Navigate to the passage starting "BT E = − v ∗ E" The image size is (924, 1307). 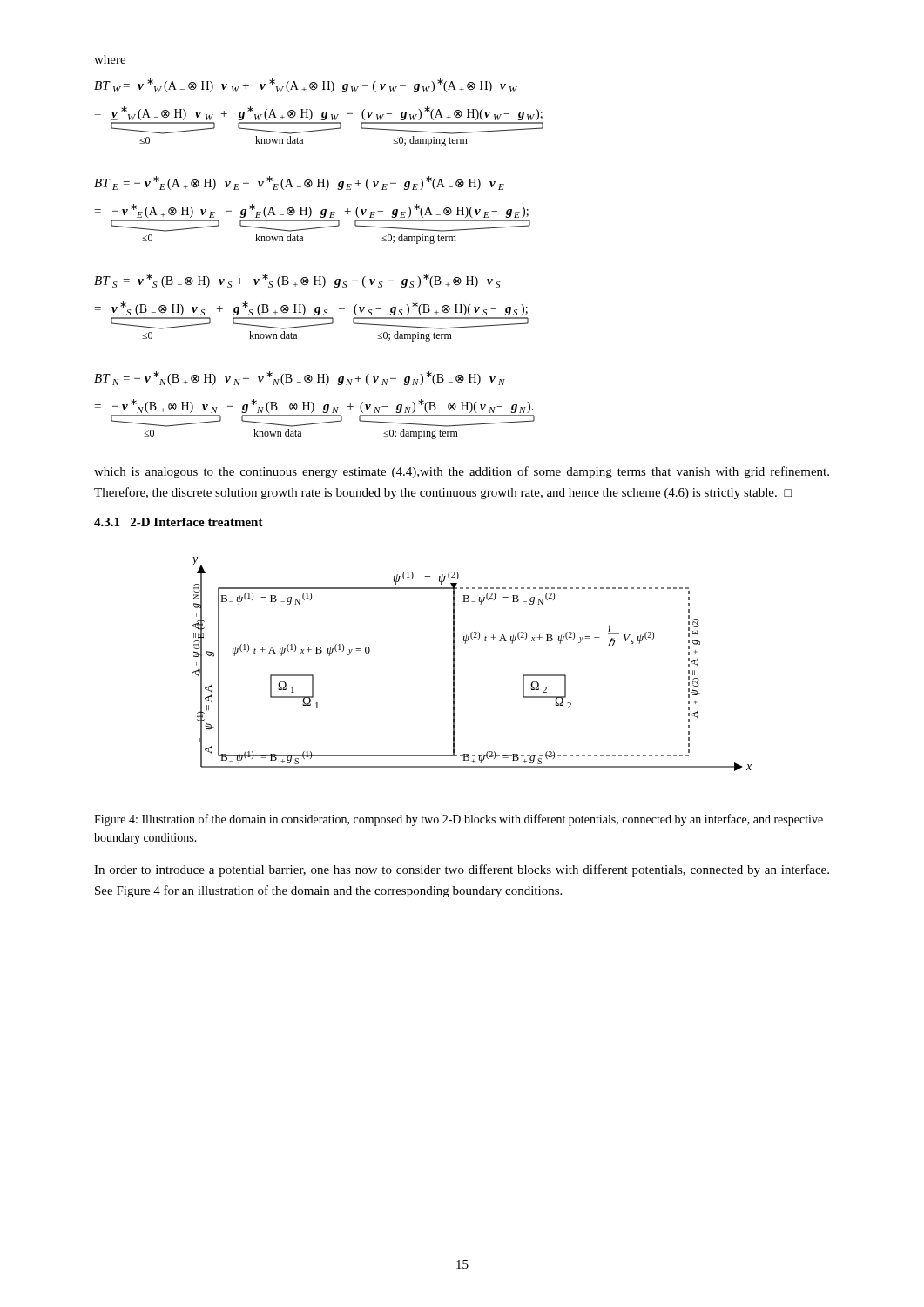[460, 211]
